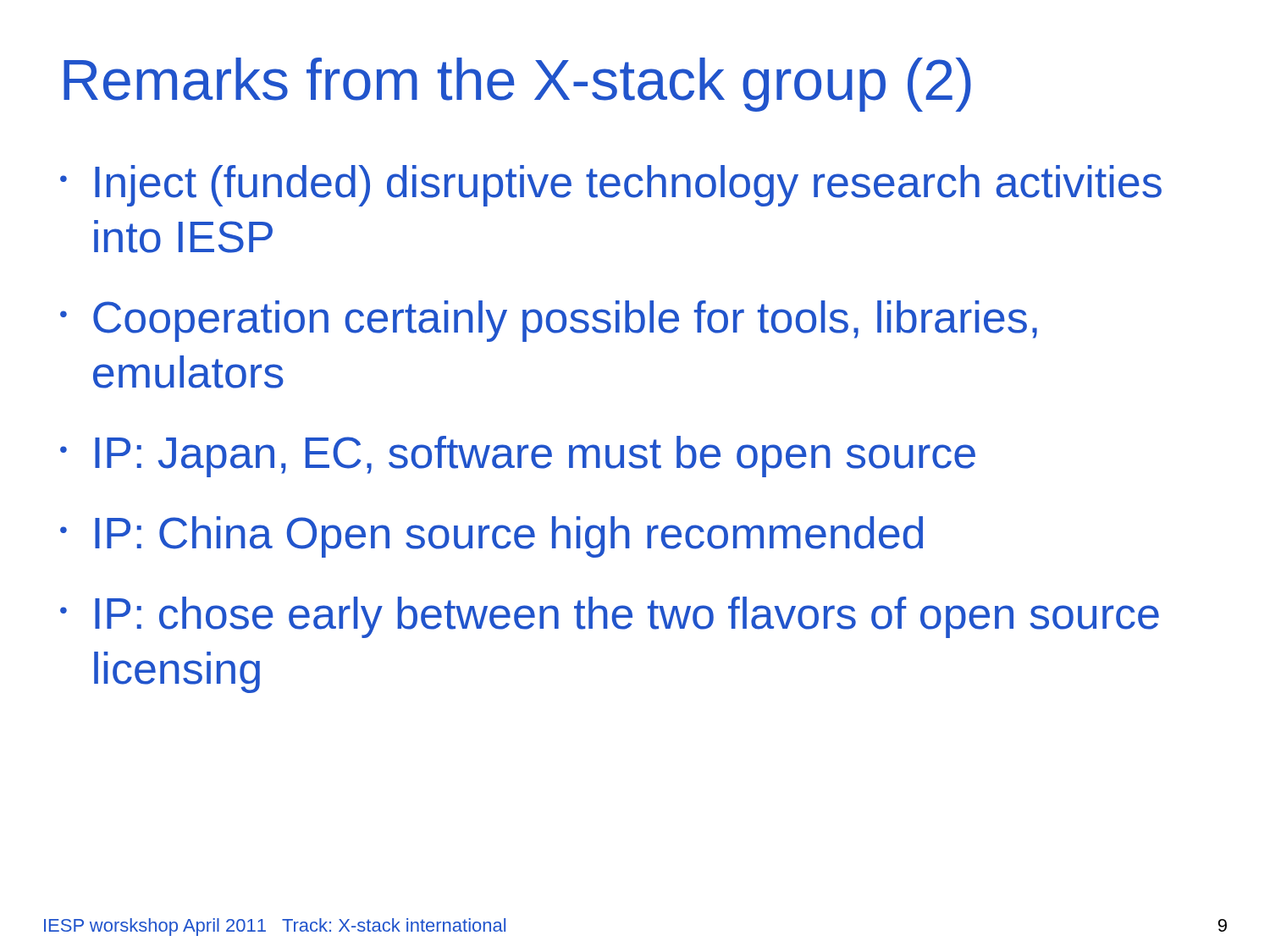This screenshot has height=952, width=1270.
Task: Click on the text starting "• Inject (funded)"
Action: 635,210
